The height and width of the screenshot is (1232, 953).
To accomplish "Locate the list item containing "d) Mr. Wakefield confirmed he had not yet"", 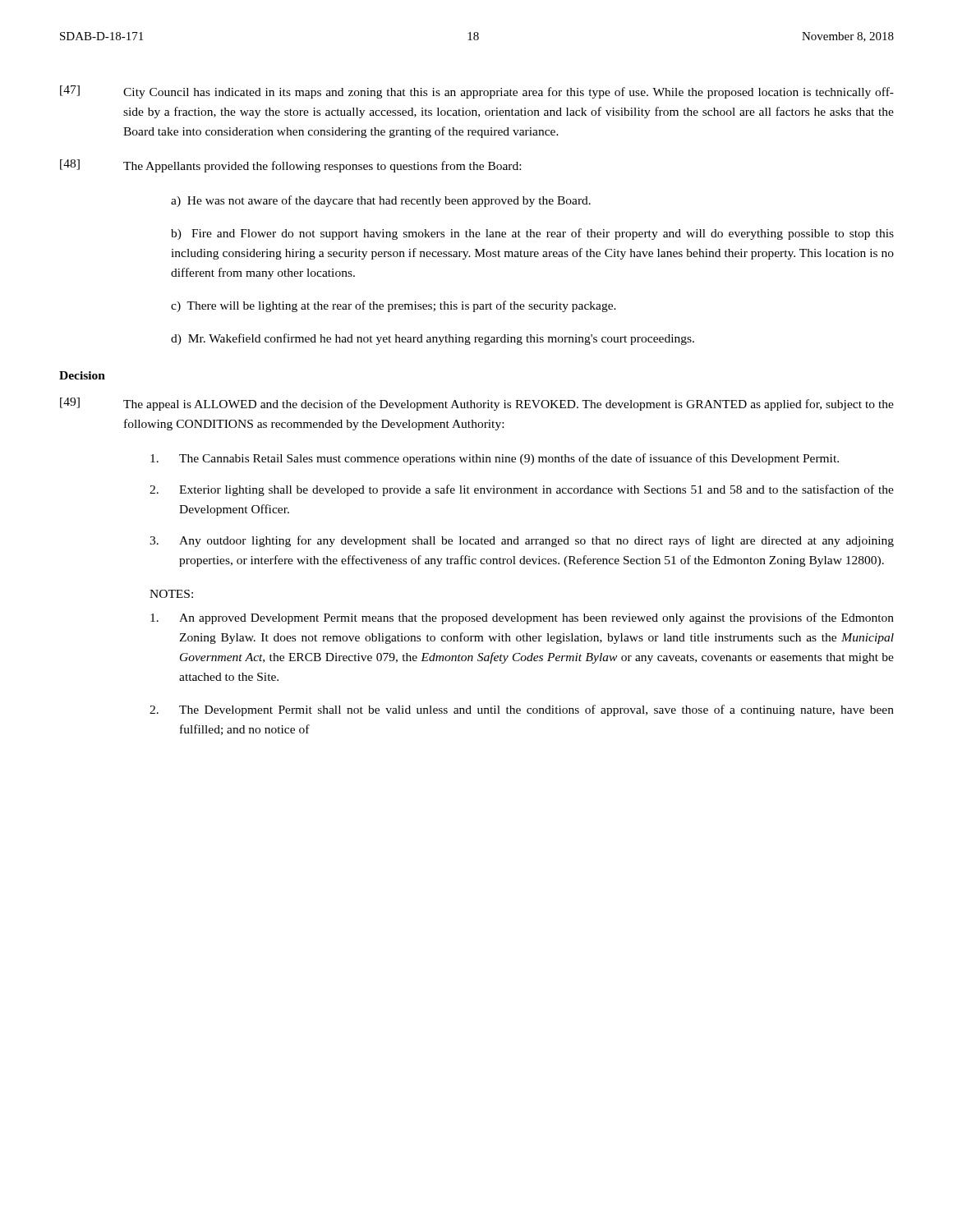I will coord(433,338).
